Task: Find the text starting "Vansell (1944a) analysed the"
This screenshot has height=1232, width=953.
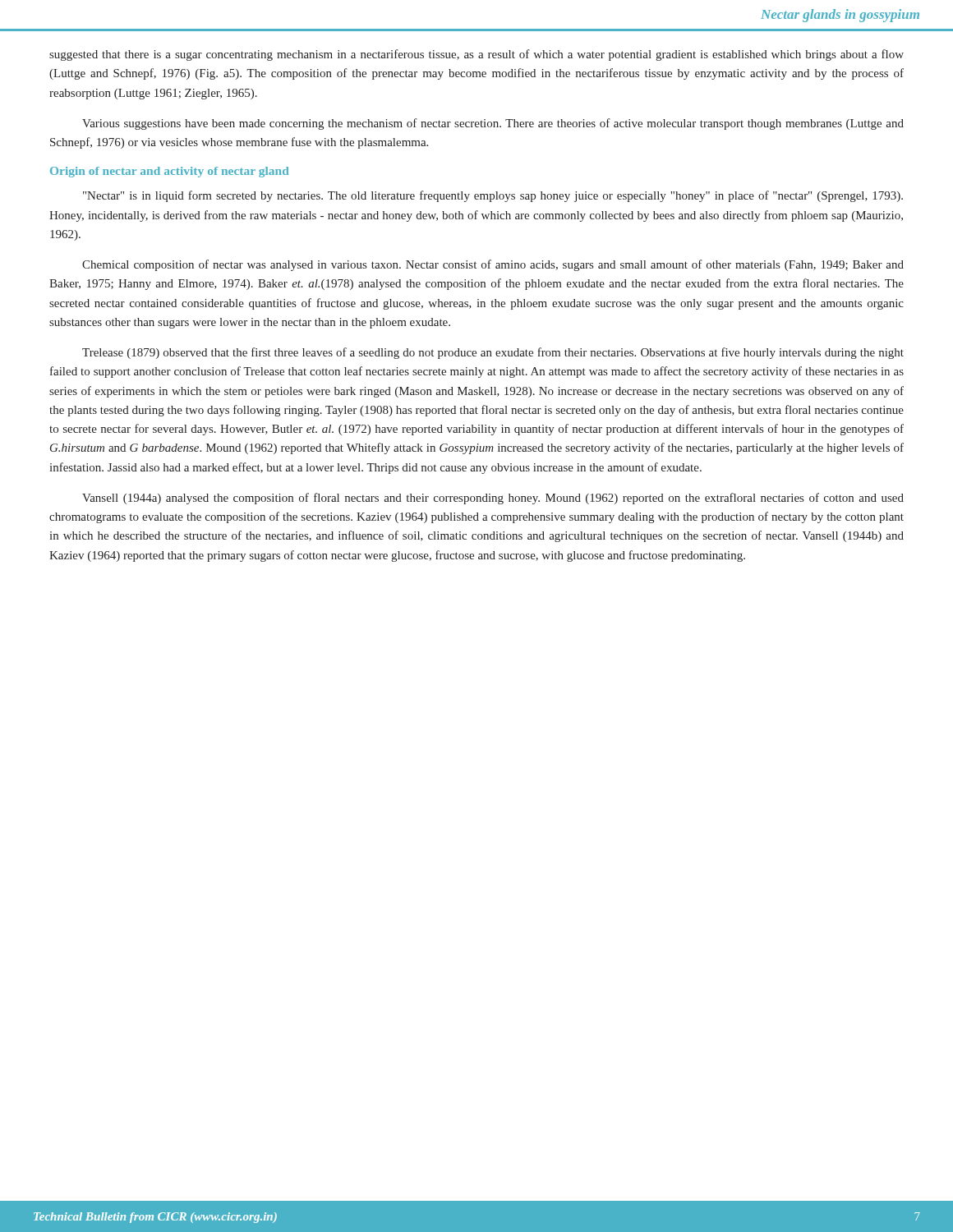Action: (476, 526)
